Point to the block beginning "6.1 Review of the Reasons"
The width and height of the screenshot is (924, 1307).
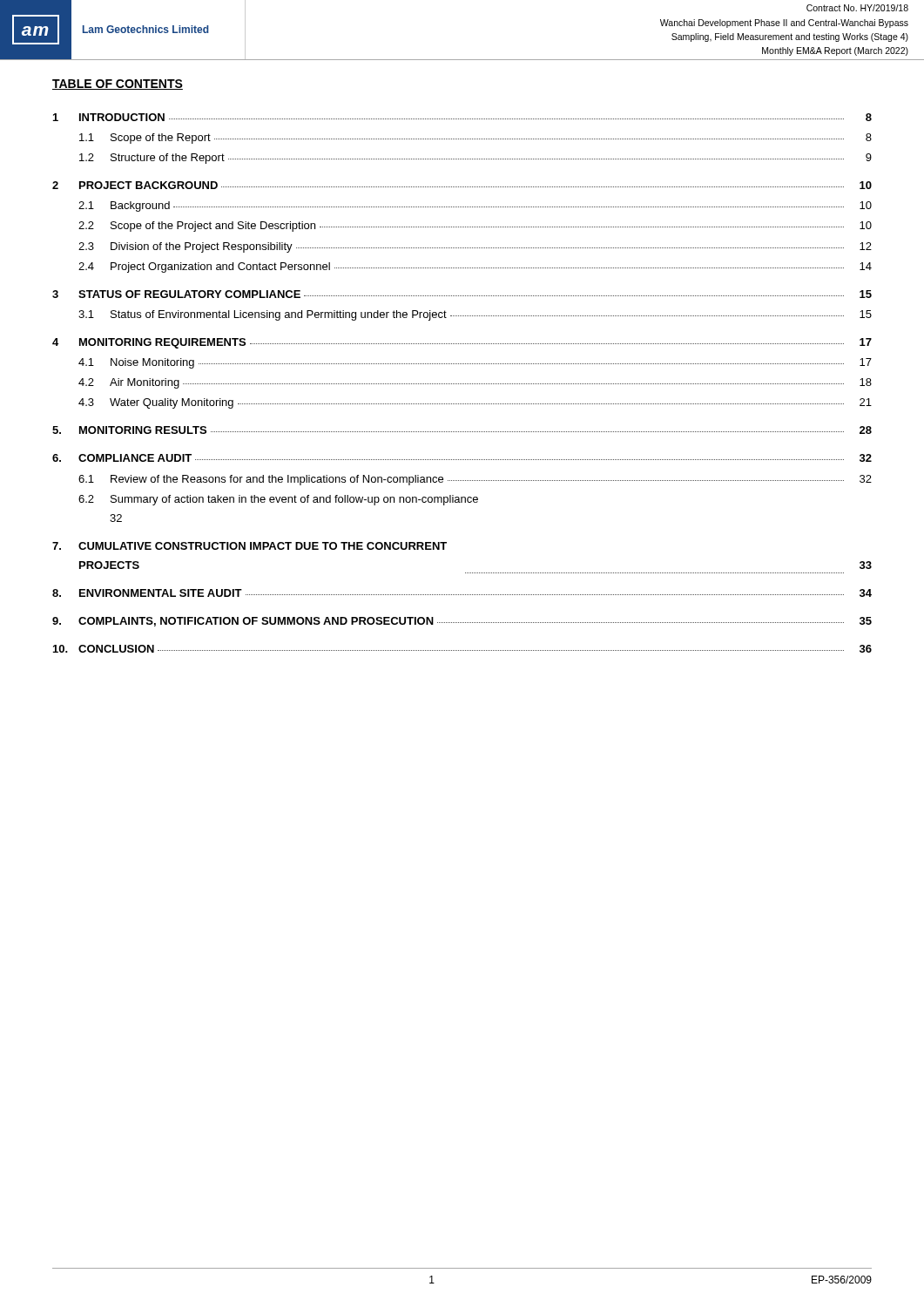click(475, 479)
